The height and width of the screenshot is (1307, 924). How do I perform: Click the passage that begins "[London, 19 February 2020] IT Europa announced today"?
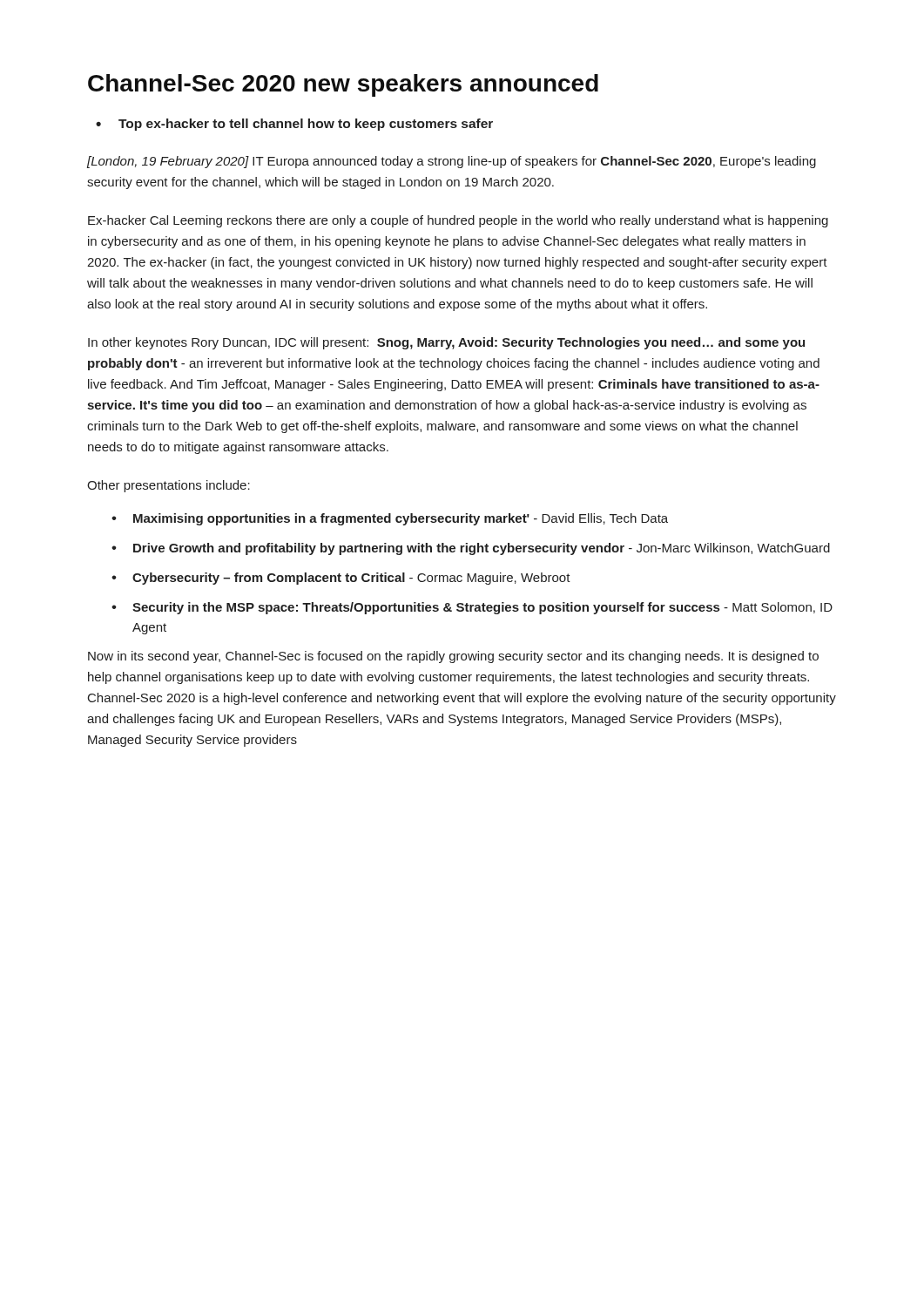(x=452, y=171)
